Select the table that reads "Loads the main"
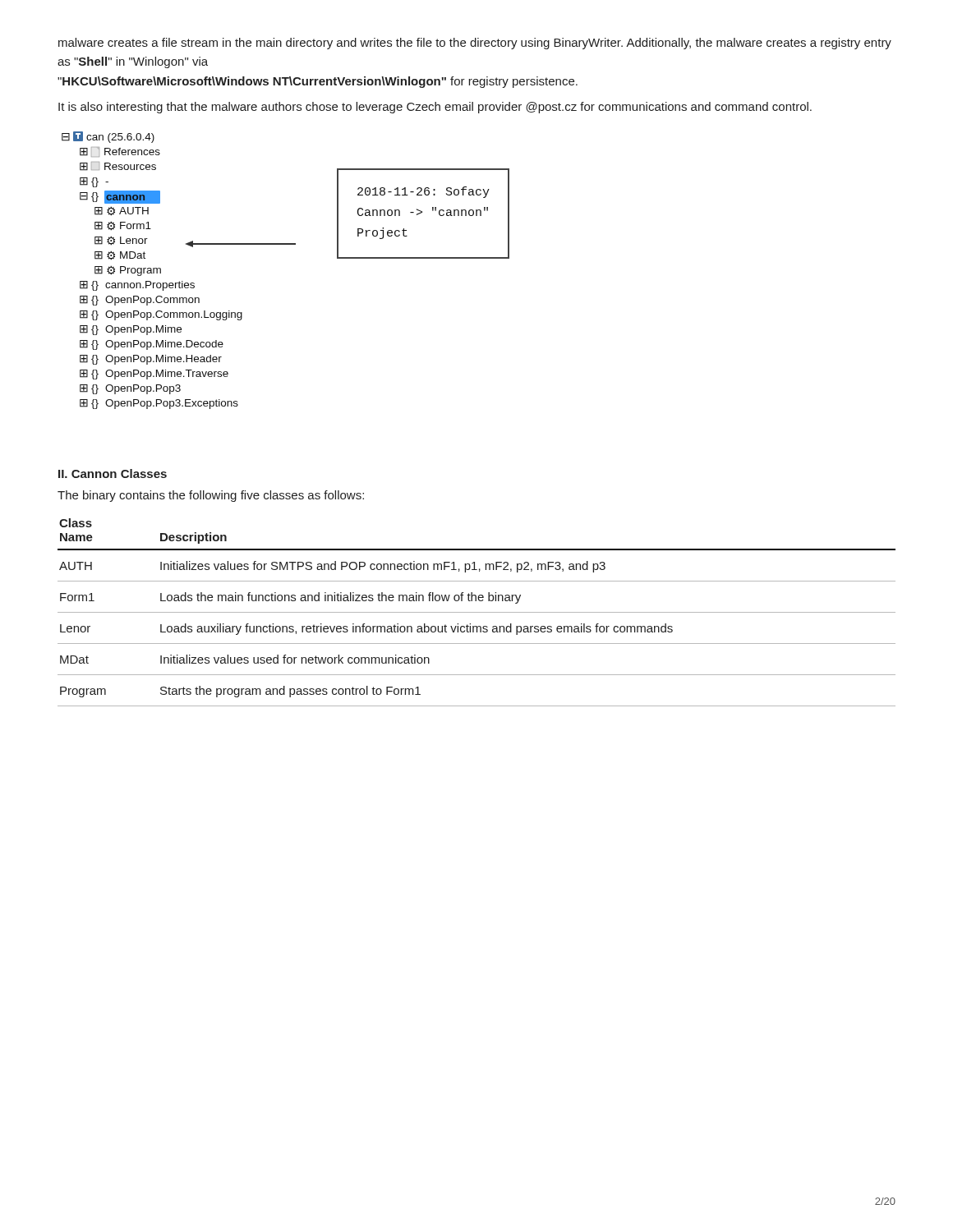The width and height of the screenshot is (953, 1232). (x=476, y=609)
